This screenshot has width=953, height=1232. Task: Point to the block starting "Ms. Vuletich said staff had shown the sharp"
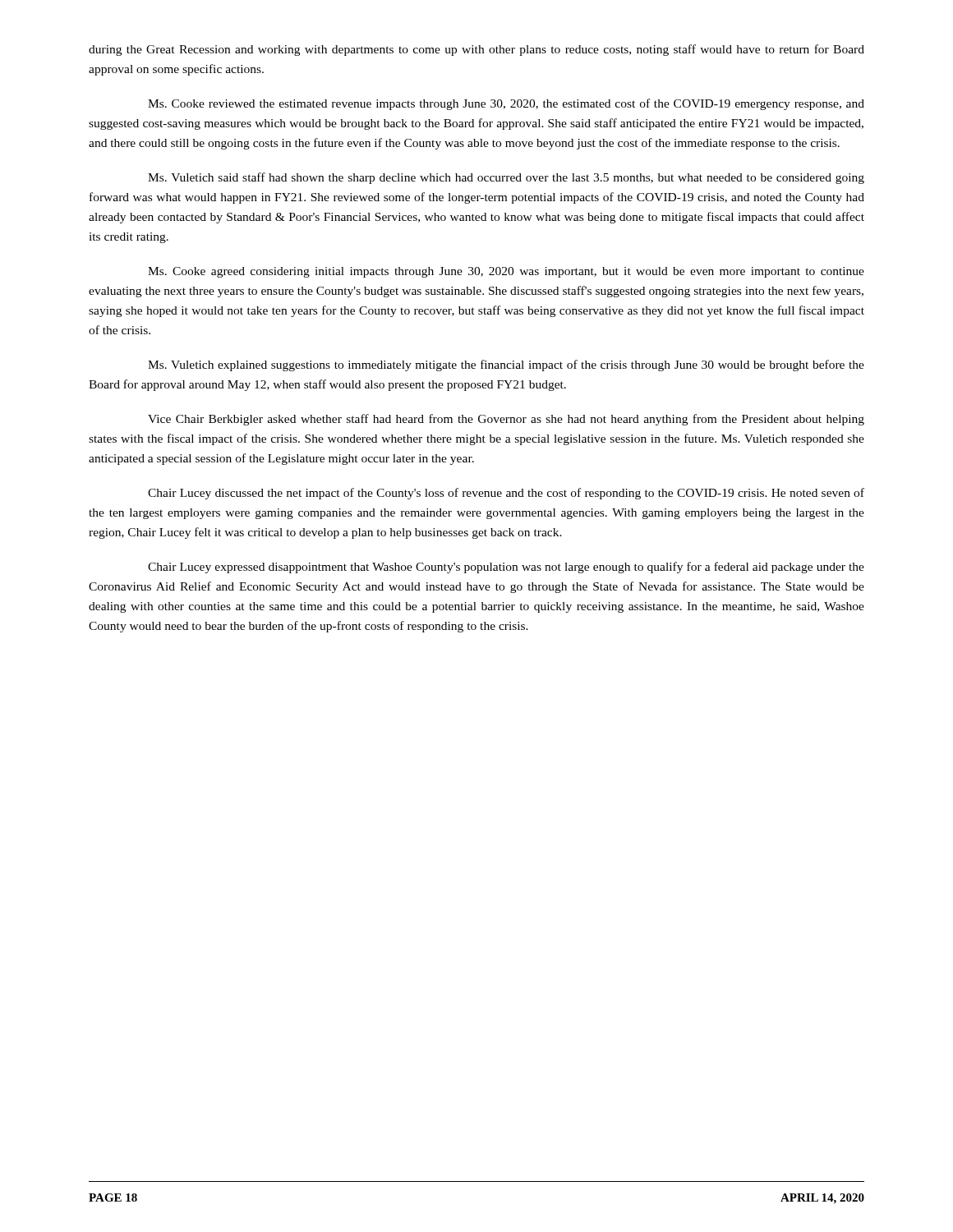pyautogui.click(x=476, y=207)
